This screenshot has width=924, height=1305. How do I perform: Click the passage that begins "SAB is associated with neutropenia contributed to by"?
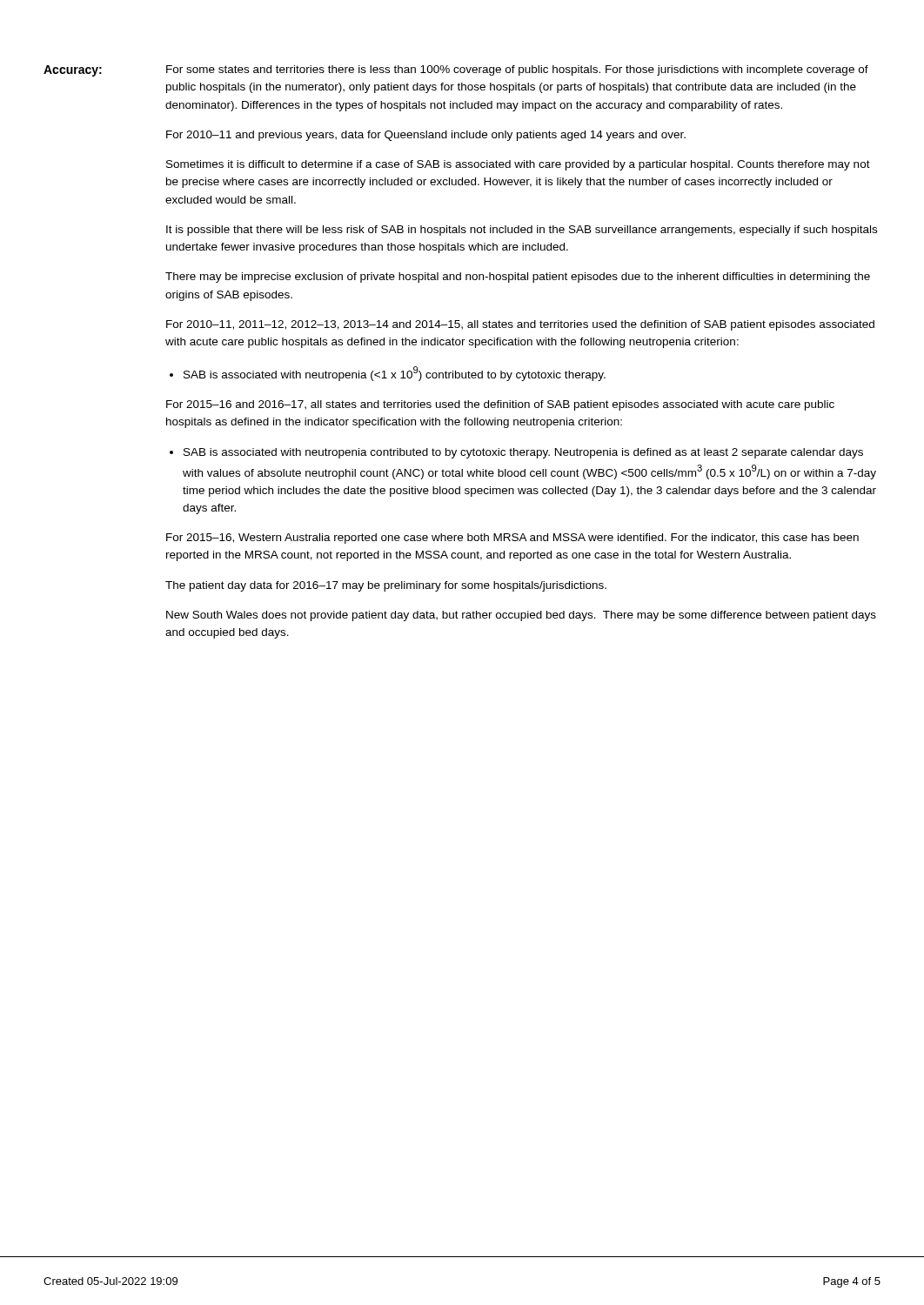pyautogui.click(x=523, y=480)
